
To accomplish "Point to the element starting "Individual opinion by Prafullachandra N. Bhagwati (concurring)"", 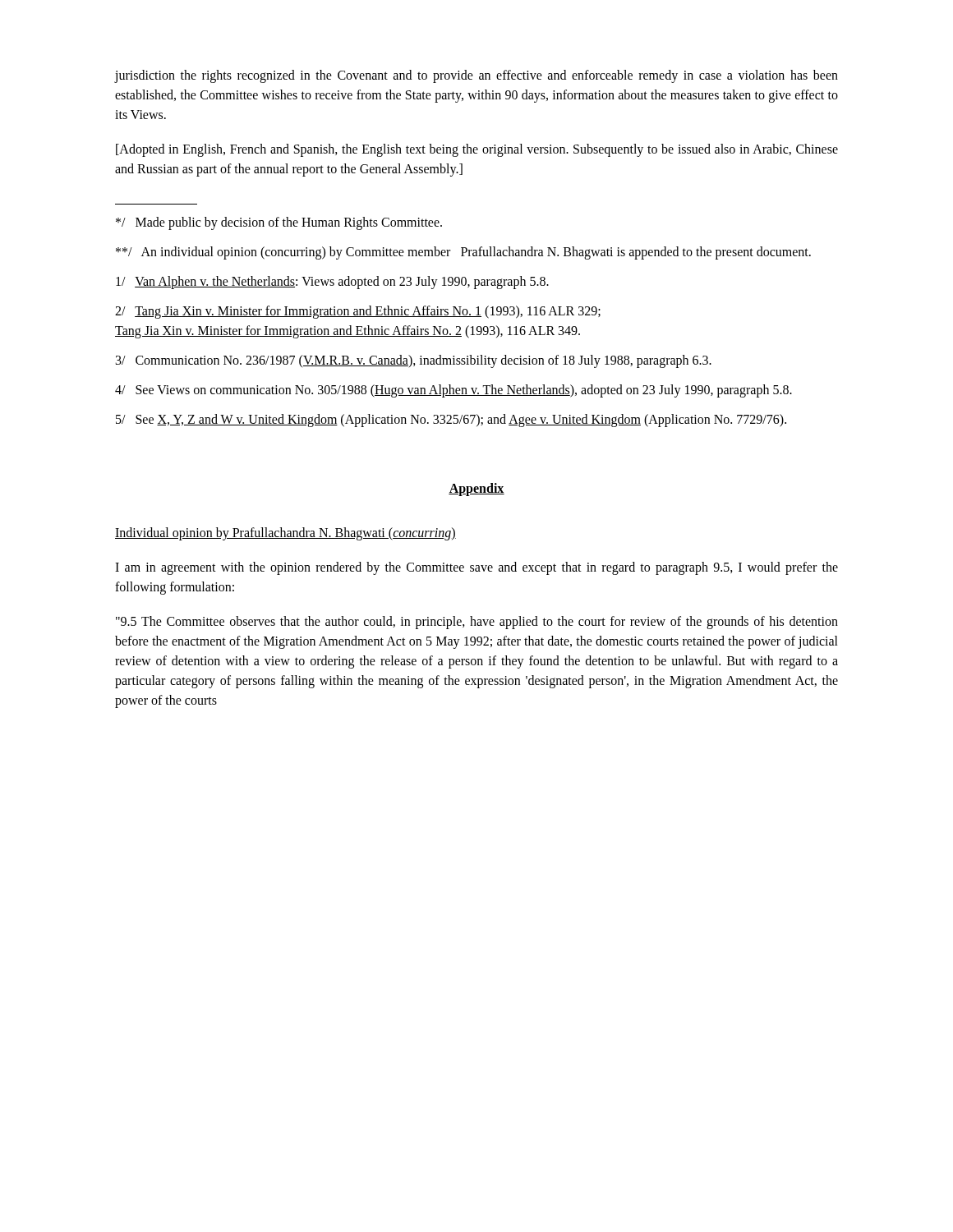I will (x=285, y=533).
